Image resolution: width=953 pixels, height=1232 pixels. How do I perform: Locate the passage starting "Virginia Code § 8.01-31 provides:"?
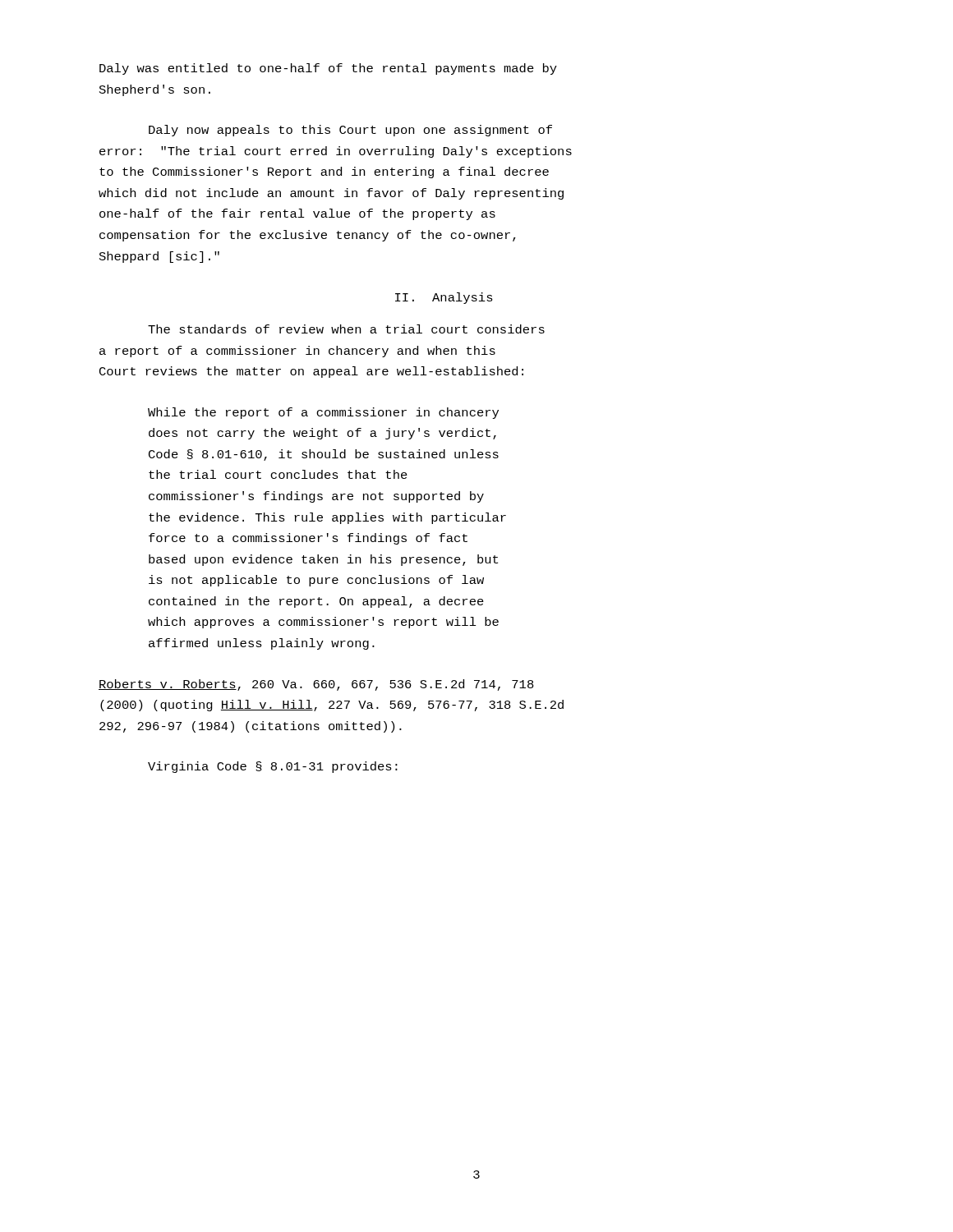(274, 767)
